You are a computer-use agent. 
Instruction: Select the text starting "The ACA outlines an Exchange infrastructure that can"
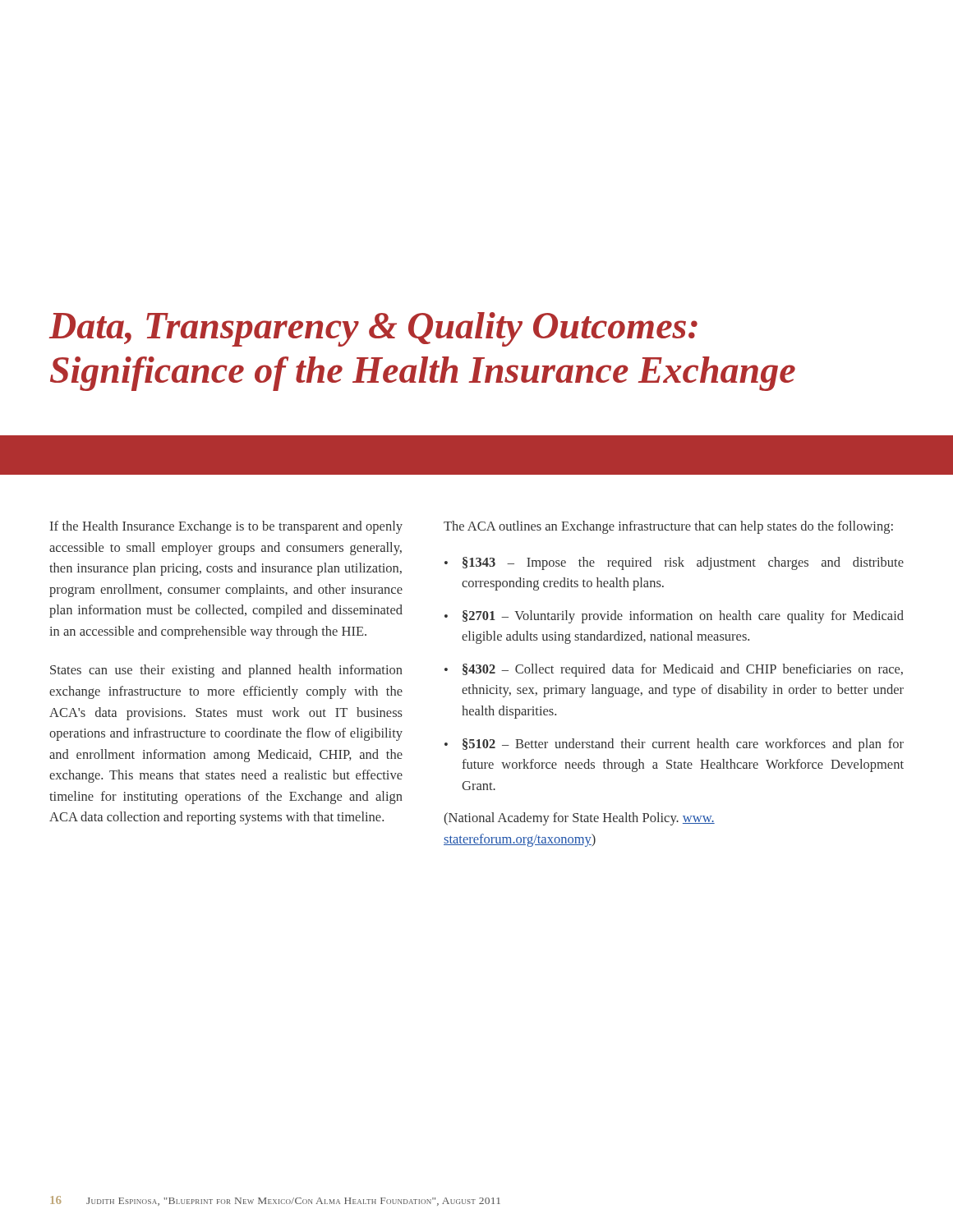[x=674, y=526]
